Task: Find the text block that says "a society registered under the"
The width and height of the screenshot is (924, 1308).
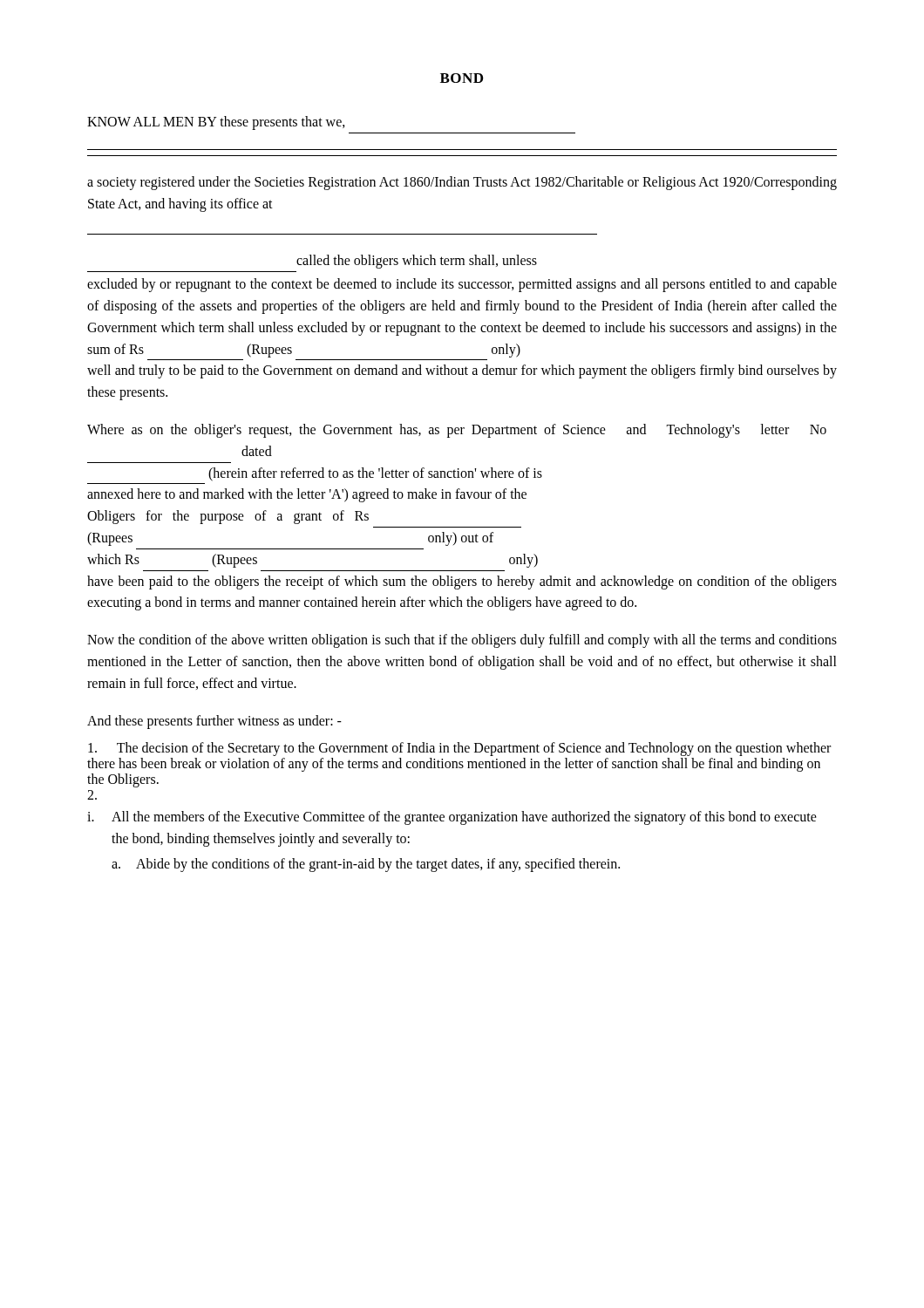Action: pos(462,183)
